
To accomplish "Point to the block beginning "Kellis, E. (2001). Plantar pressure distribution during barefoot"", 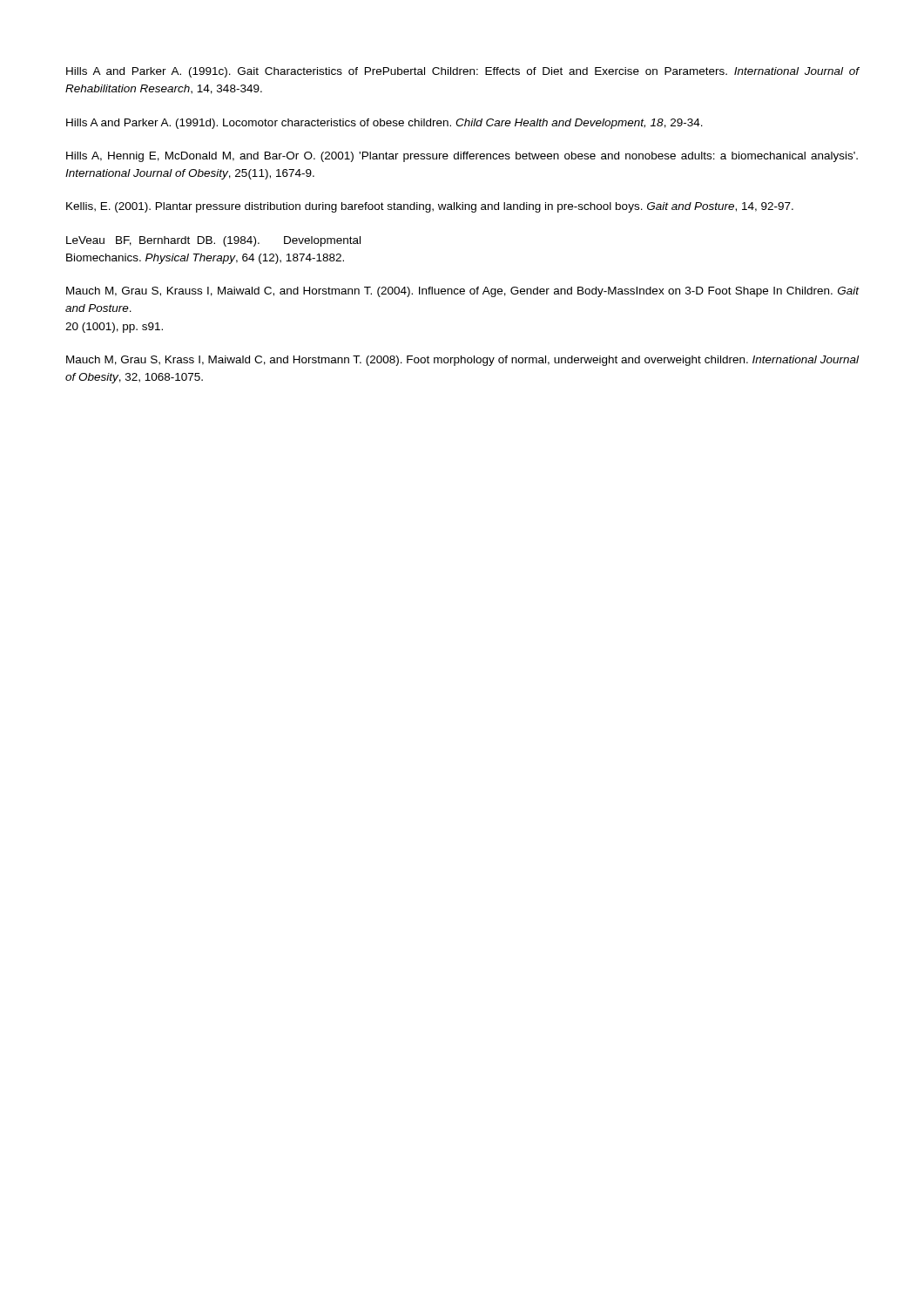I will (430, 206).
